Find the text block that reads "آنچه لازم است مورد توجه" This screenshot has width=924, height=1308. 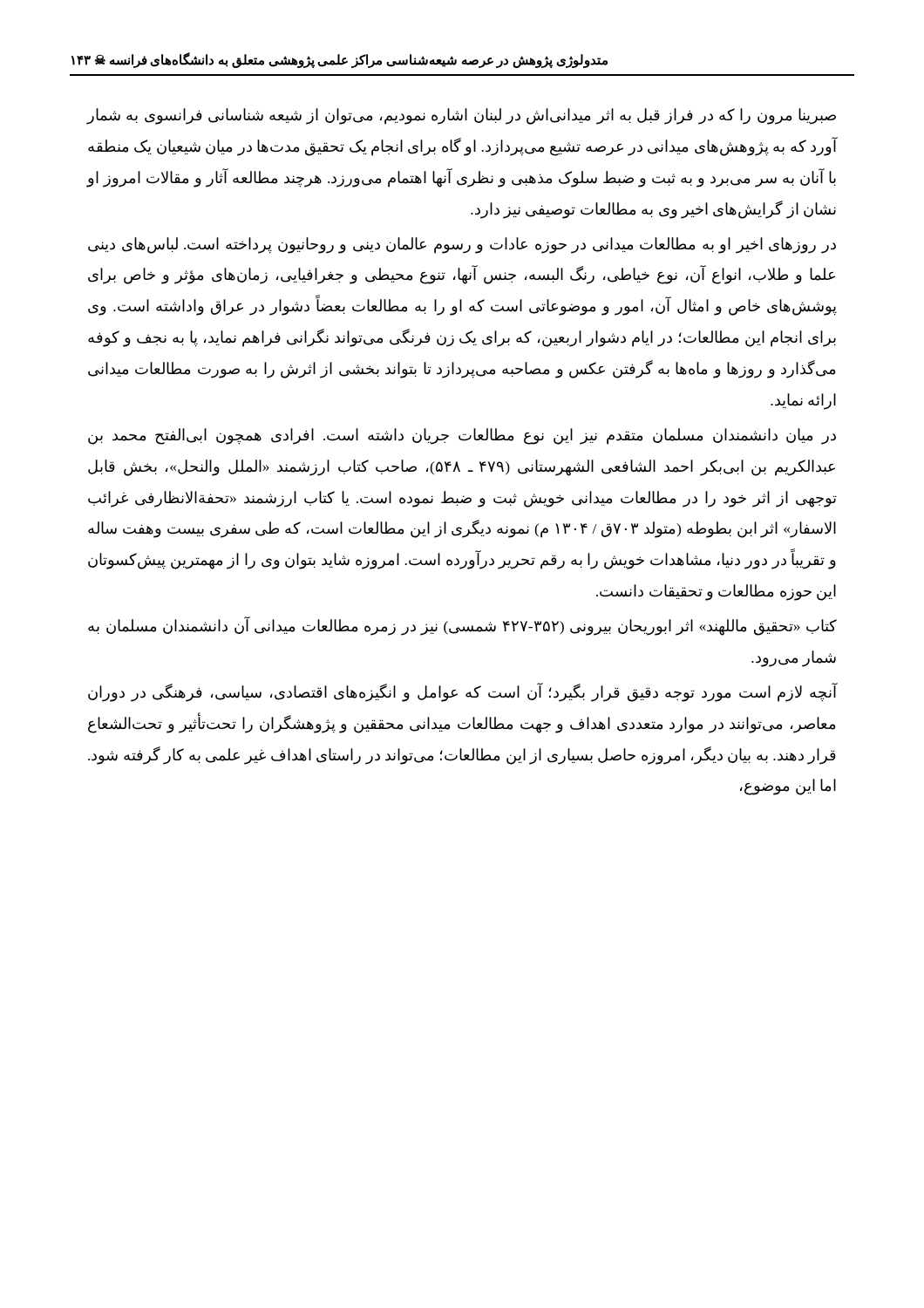point(462,740)
